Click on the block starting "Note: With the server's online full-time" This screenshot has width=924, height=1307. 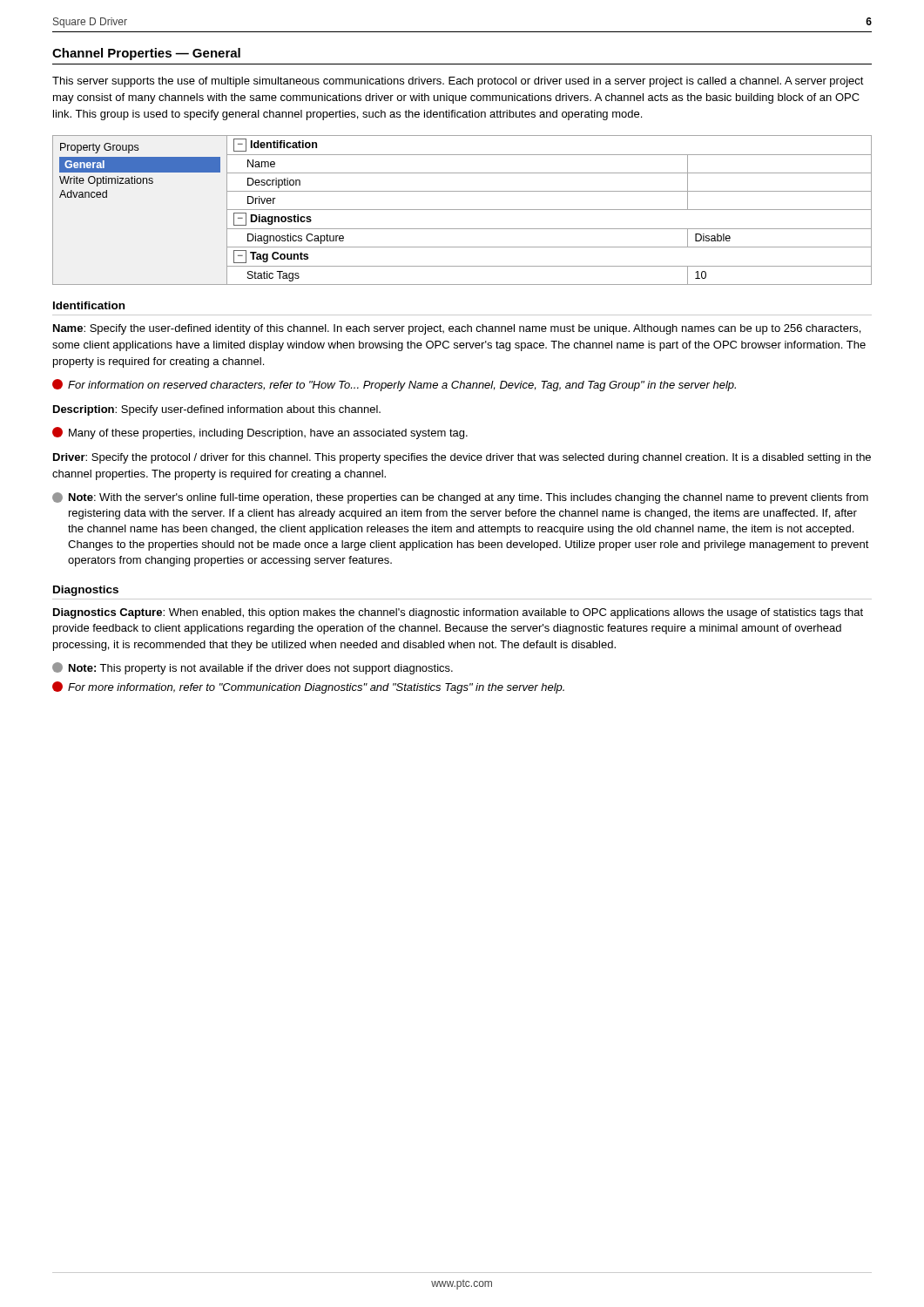[x=462, y=529]
